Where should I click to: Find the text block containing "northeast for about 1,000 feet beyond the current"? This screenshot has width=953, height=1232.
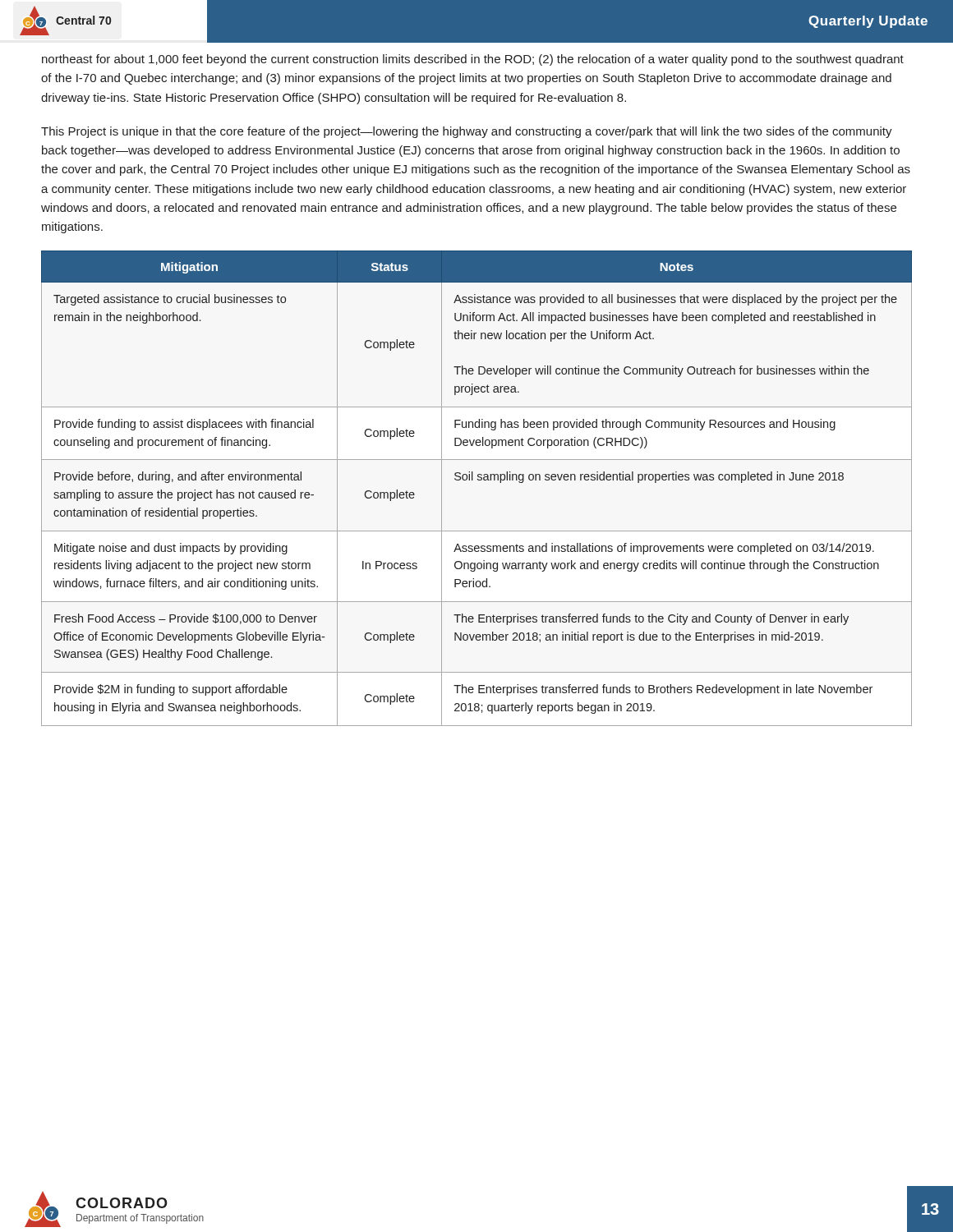click(472, 78)
